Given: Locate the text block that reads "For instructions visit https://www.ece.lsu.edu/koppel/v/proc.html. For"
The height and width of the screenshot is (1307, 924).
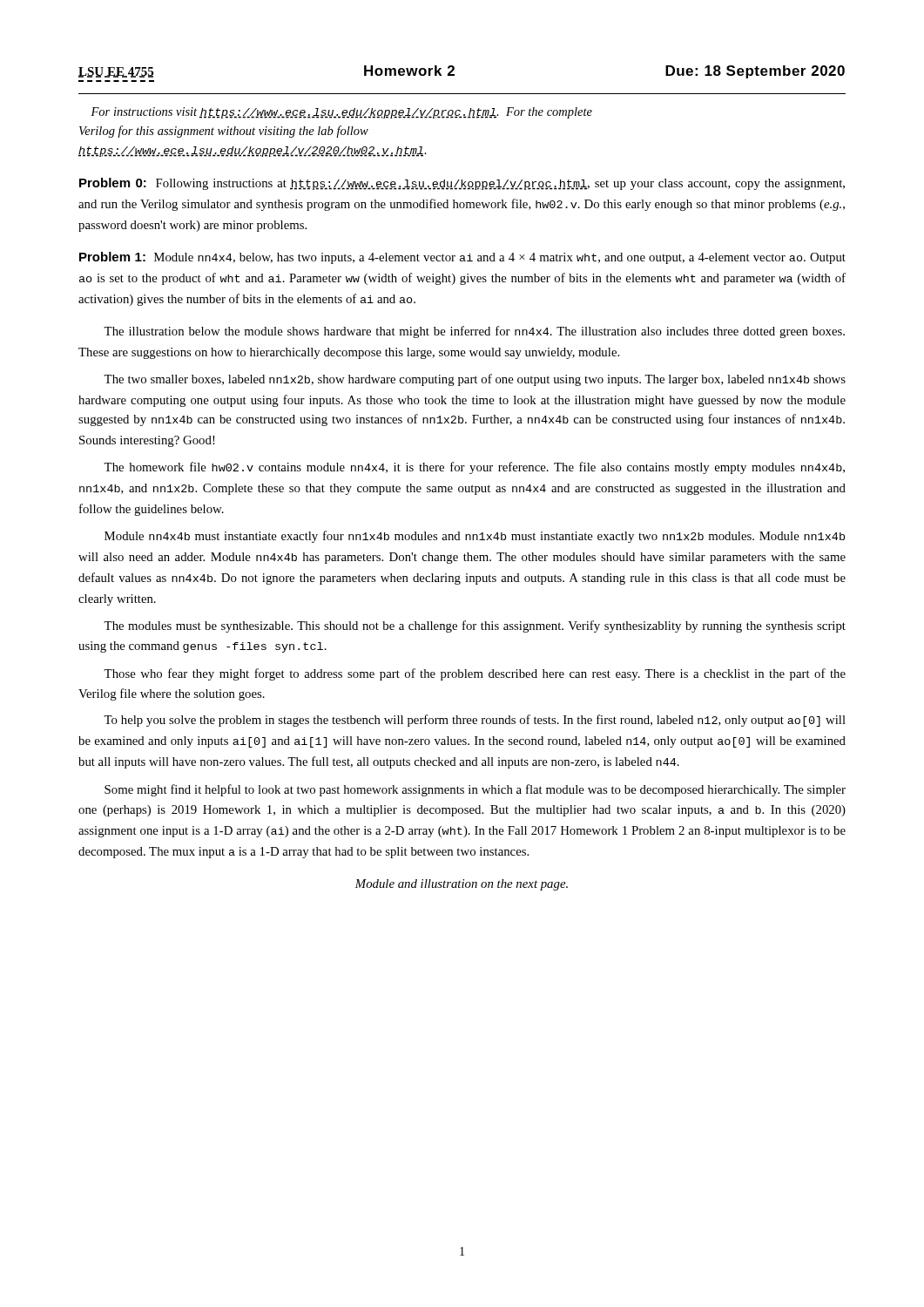Looking at the screenshot, I should 335,131.
